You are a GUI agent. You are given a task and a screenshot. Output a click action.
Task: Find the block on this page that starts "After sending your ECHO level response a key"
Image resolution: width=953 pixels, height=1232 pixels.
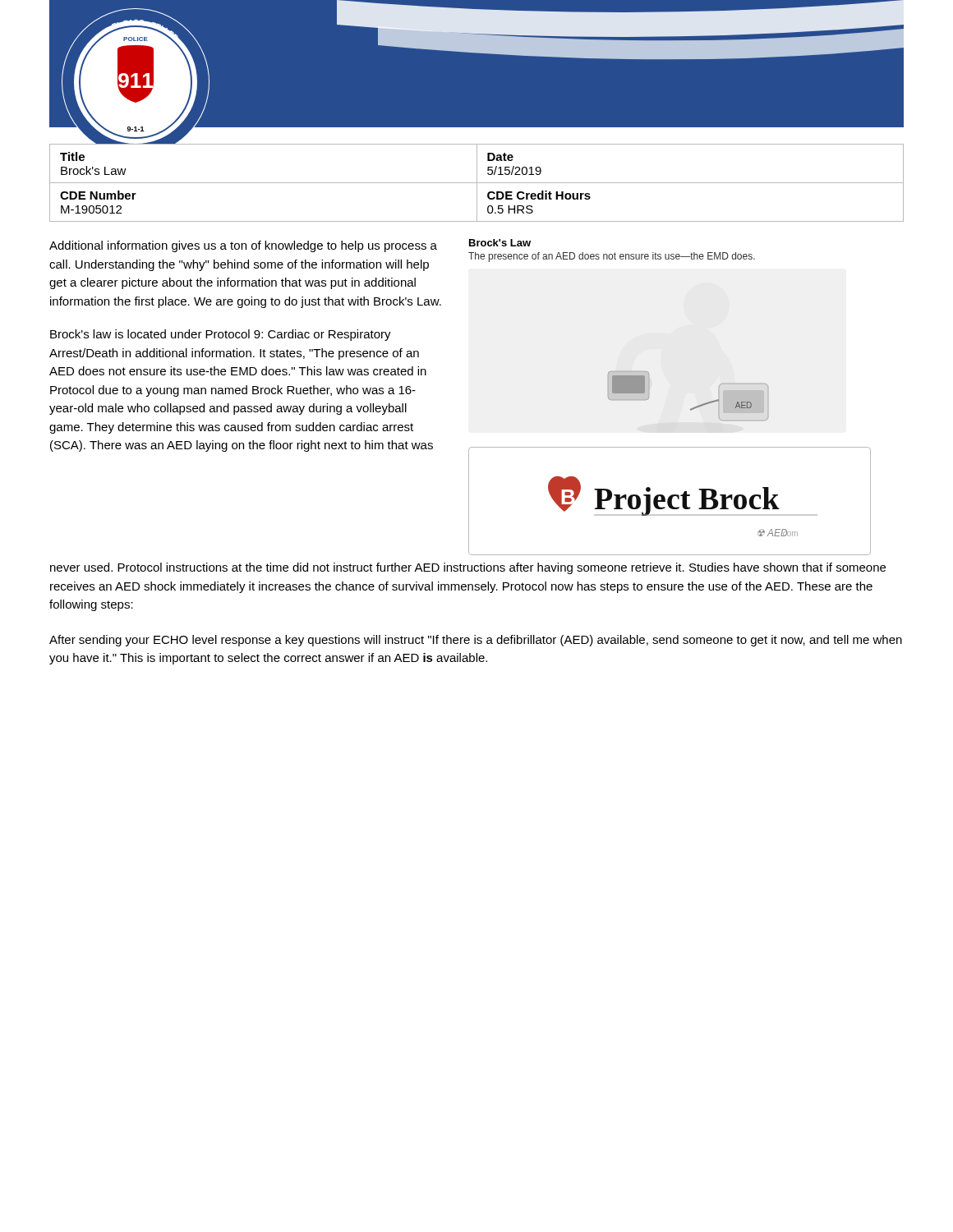(476, 649)
